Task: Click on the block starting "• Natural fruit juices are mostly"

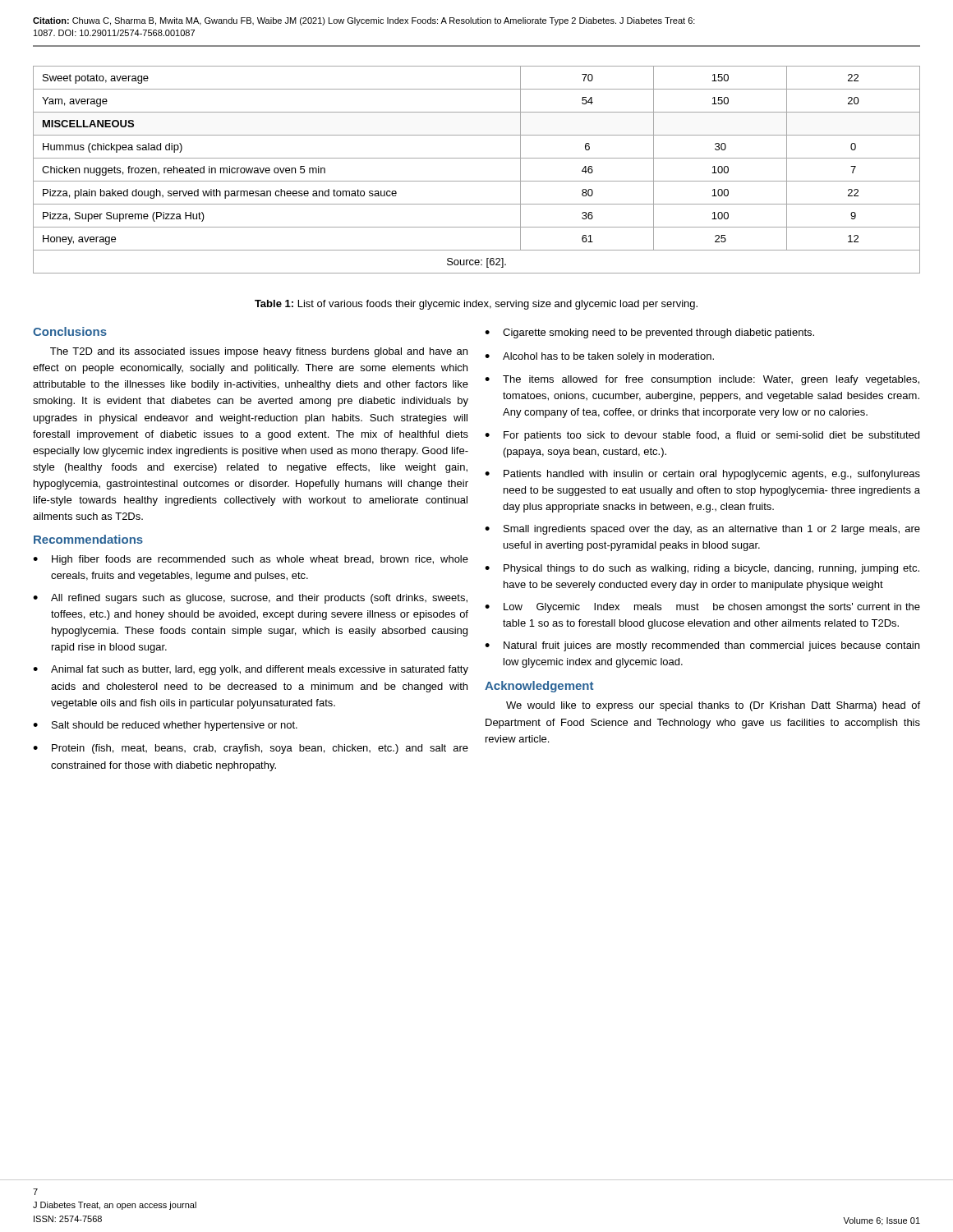Action: coord(702,654)
